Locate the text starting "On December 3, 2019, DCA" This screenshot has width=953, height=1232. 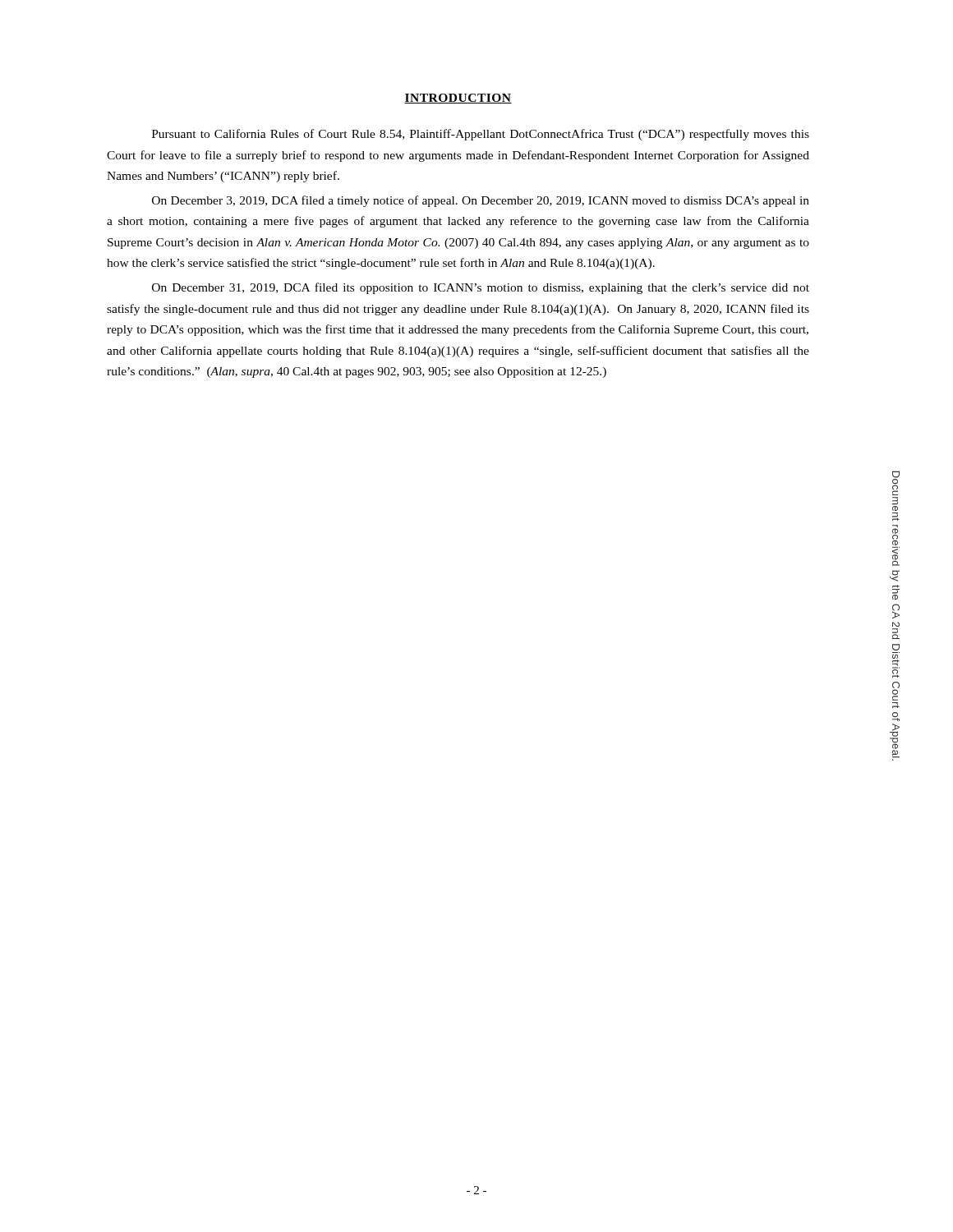click(x=458, y=231)
